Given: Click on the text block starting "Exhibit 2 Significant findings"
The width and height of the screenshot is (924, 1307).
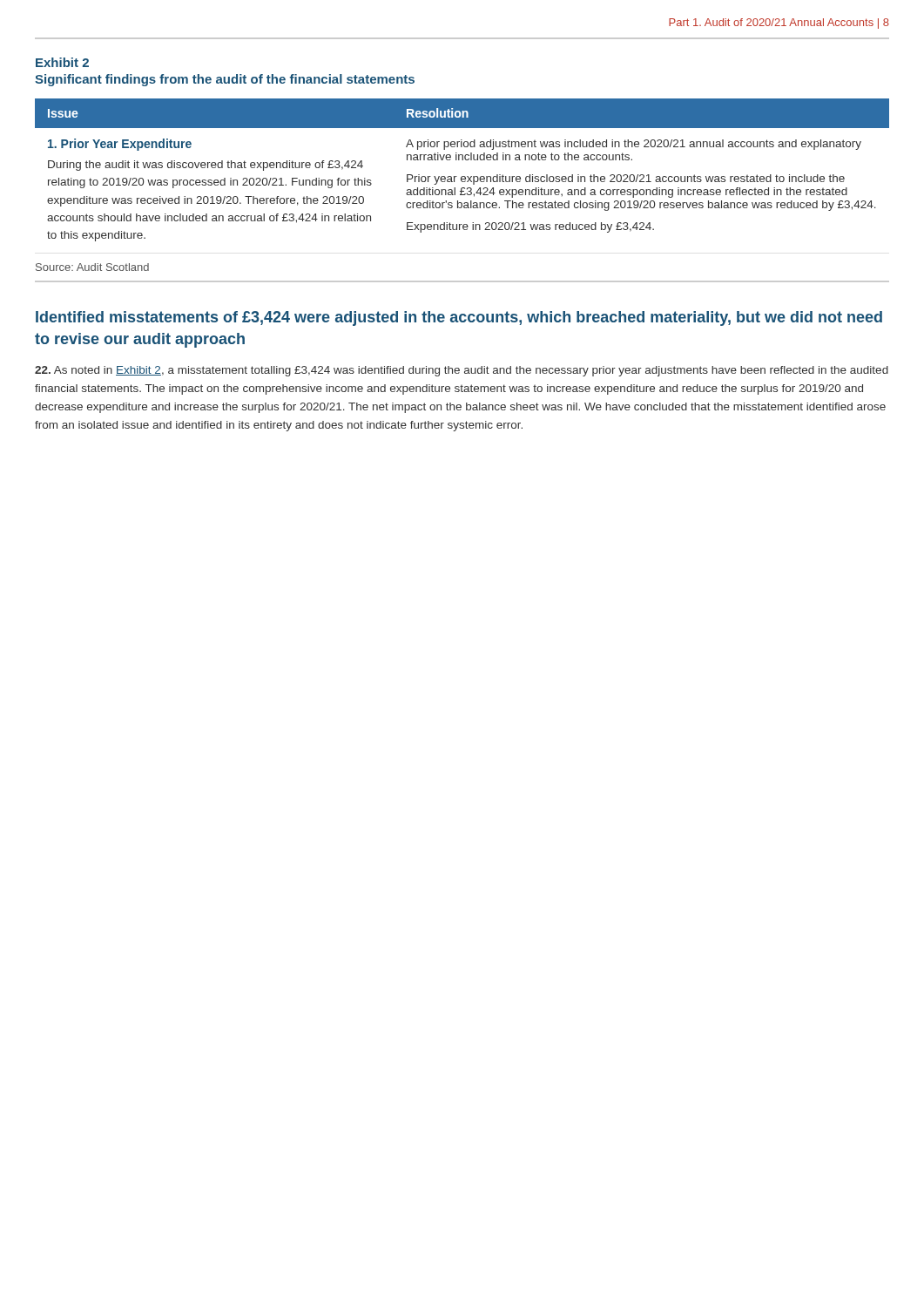Looking at the screenshot, I should [225, 71].
